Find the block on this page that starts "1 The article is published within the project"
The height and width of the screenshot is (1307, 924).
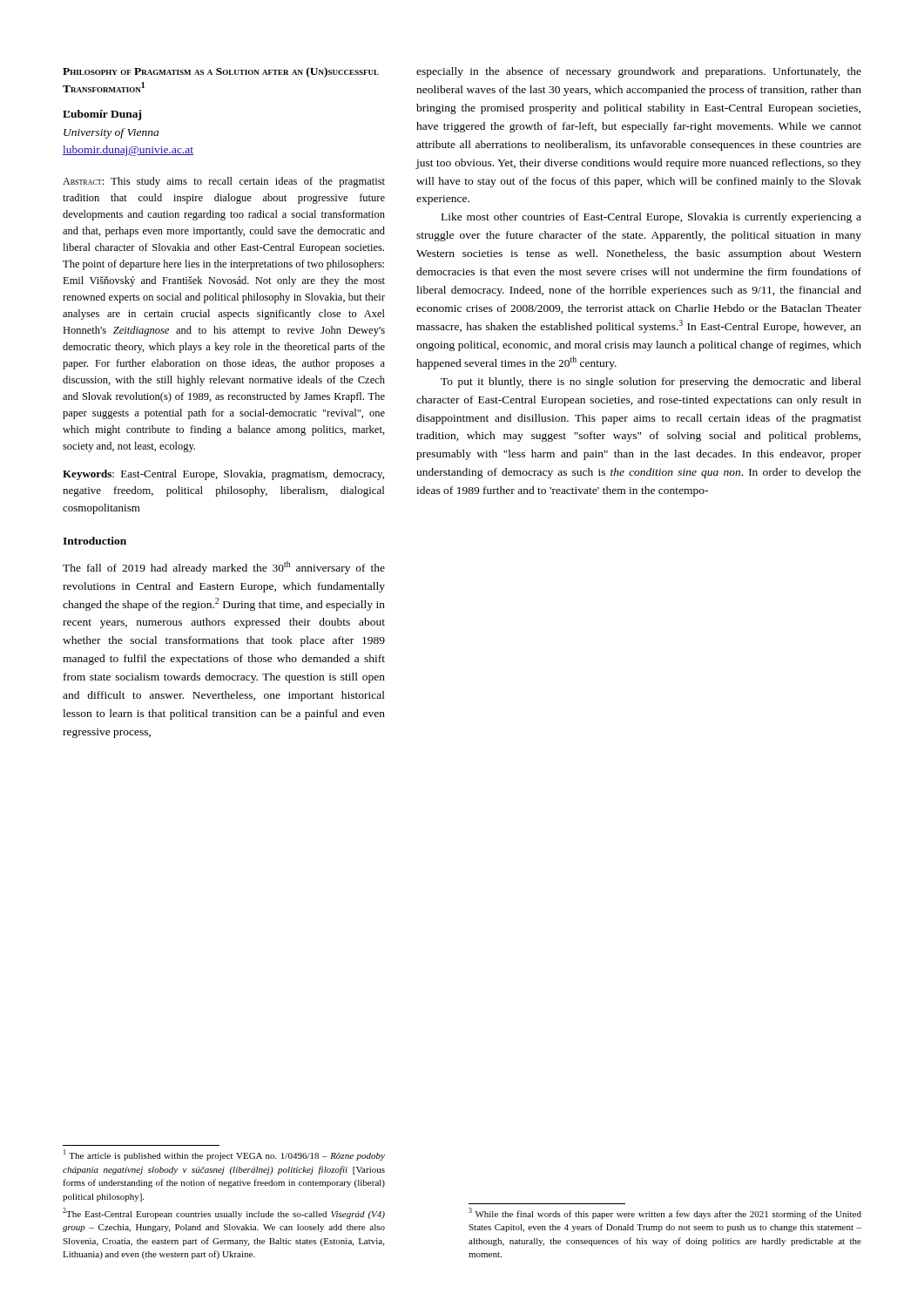pyautogui.click(x=224, y=1175)
